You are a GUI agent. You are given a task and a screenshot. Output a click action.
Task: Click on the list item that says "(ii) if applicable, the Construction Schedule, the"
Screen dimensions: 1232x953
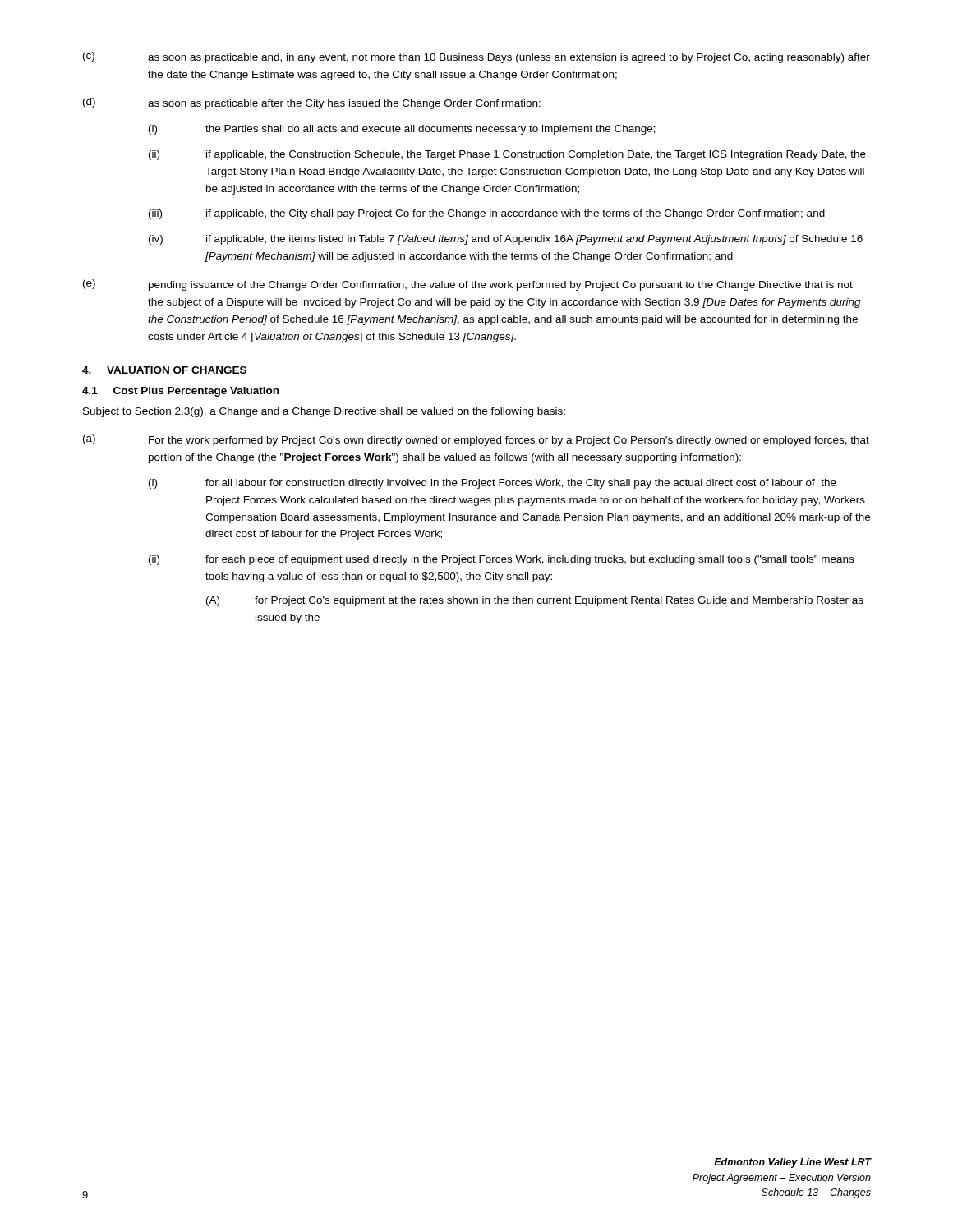coord(509,172)
